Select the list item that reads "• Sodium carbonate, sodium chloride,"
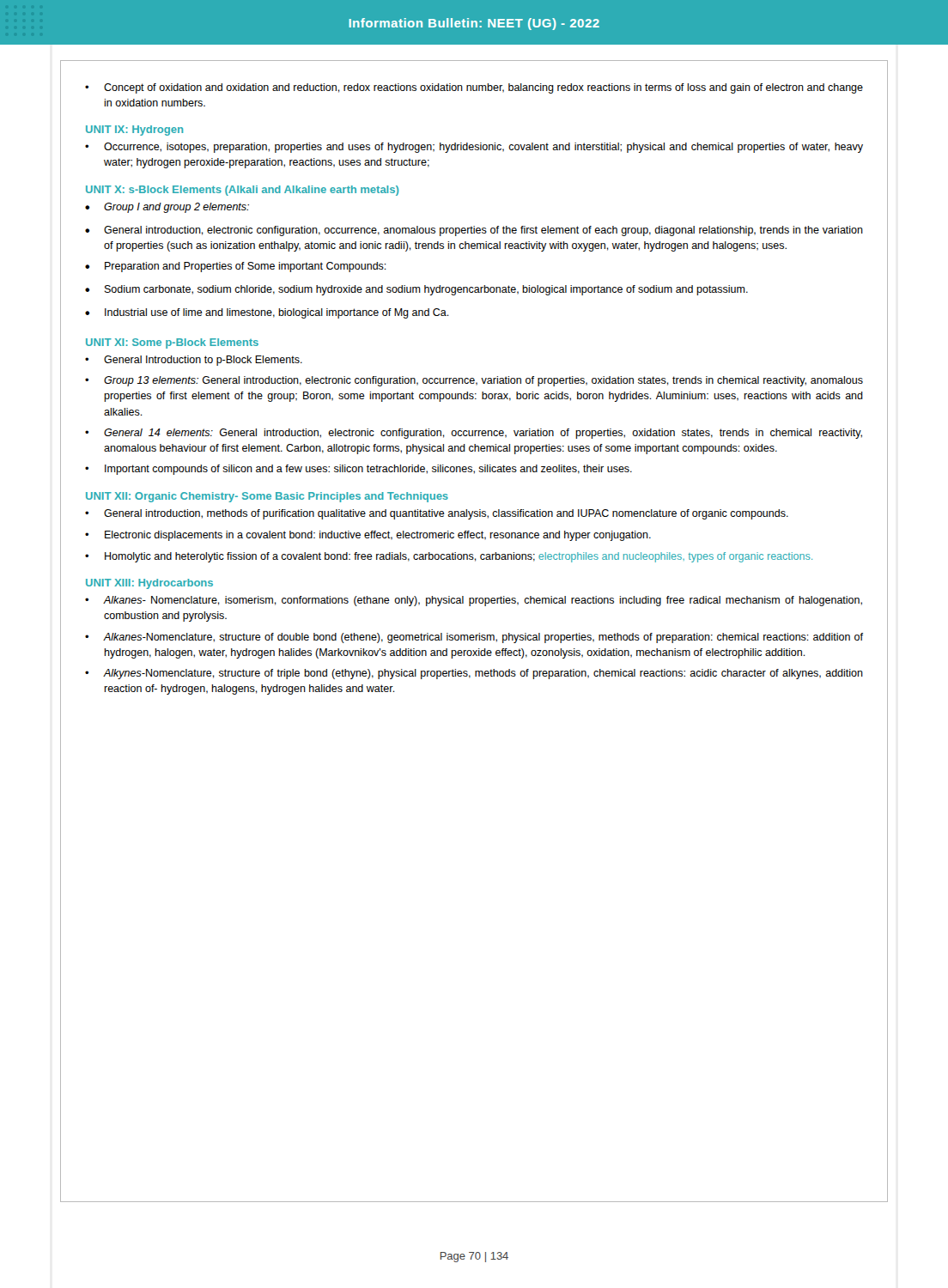The image size is (948, 1288). [474, 291]
